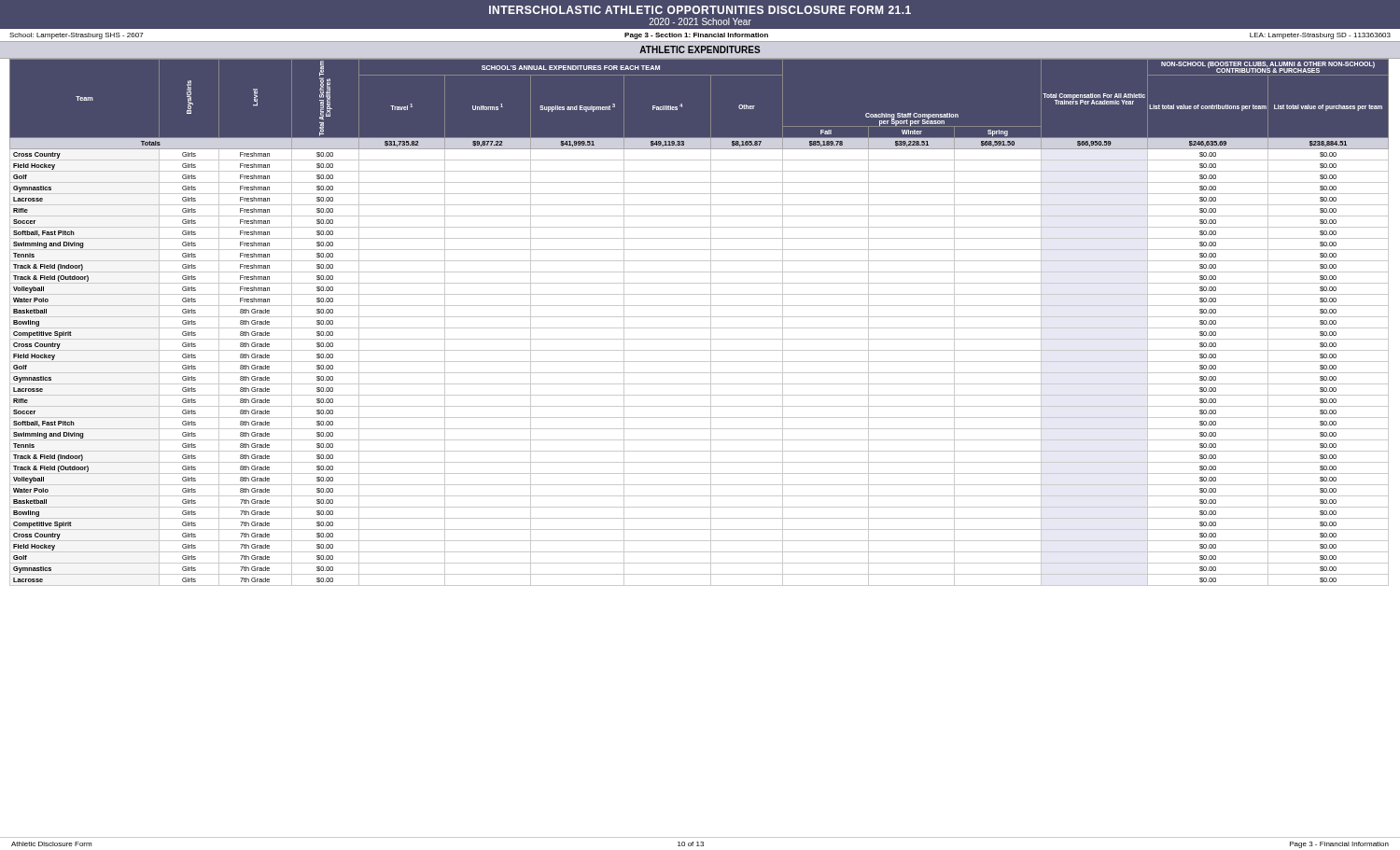The height and width of the screenshot is (850, 1400).
Task: Where does it say "School: Lampeter-Strasburg SHS - 2607"?
Action: point(76,35)
